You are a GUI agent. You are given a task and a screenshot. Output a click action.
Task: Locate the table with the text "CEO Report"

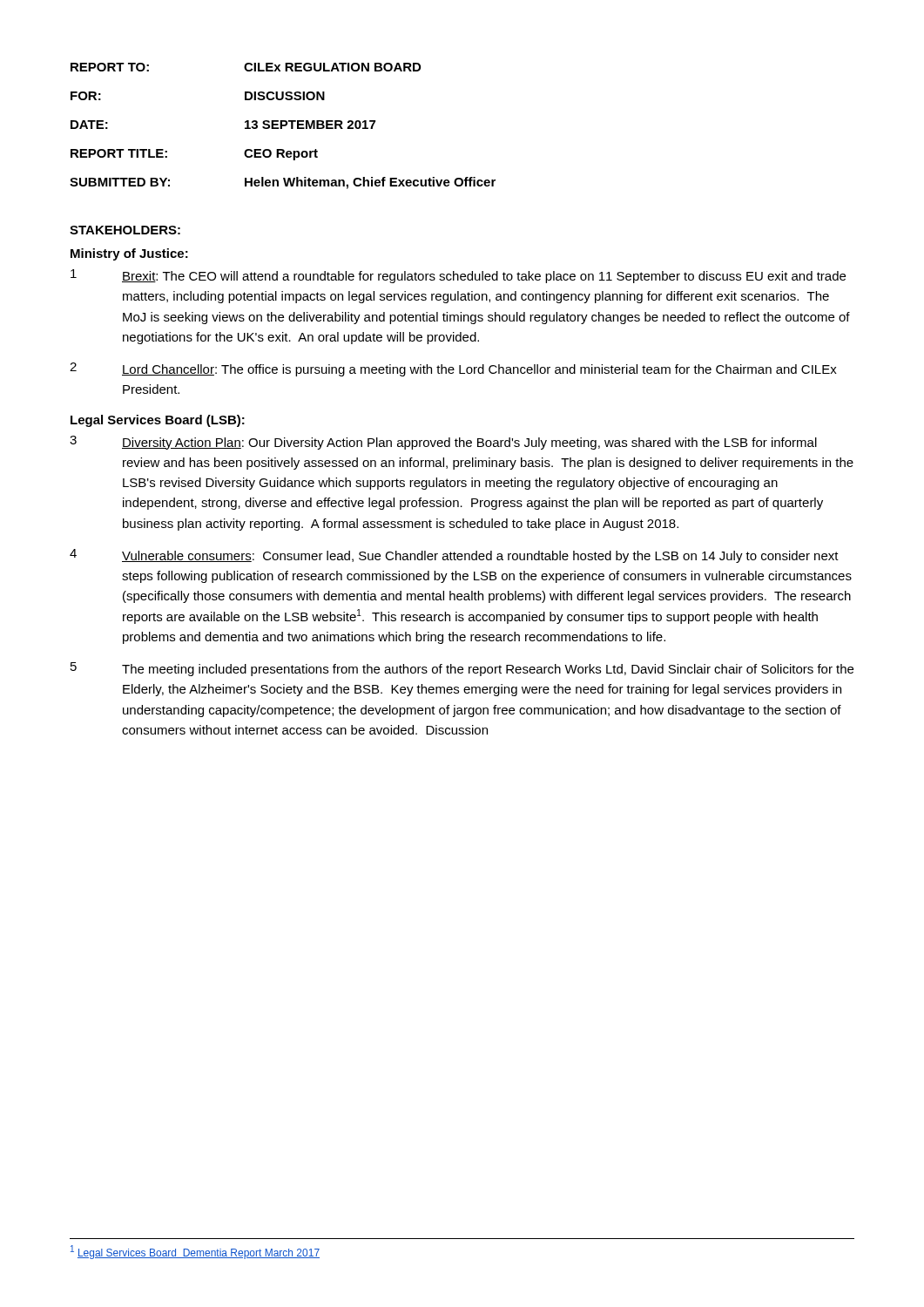462,124
